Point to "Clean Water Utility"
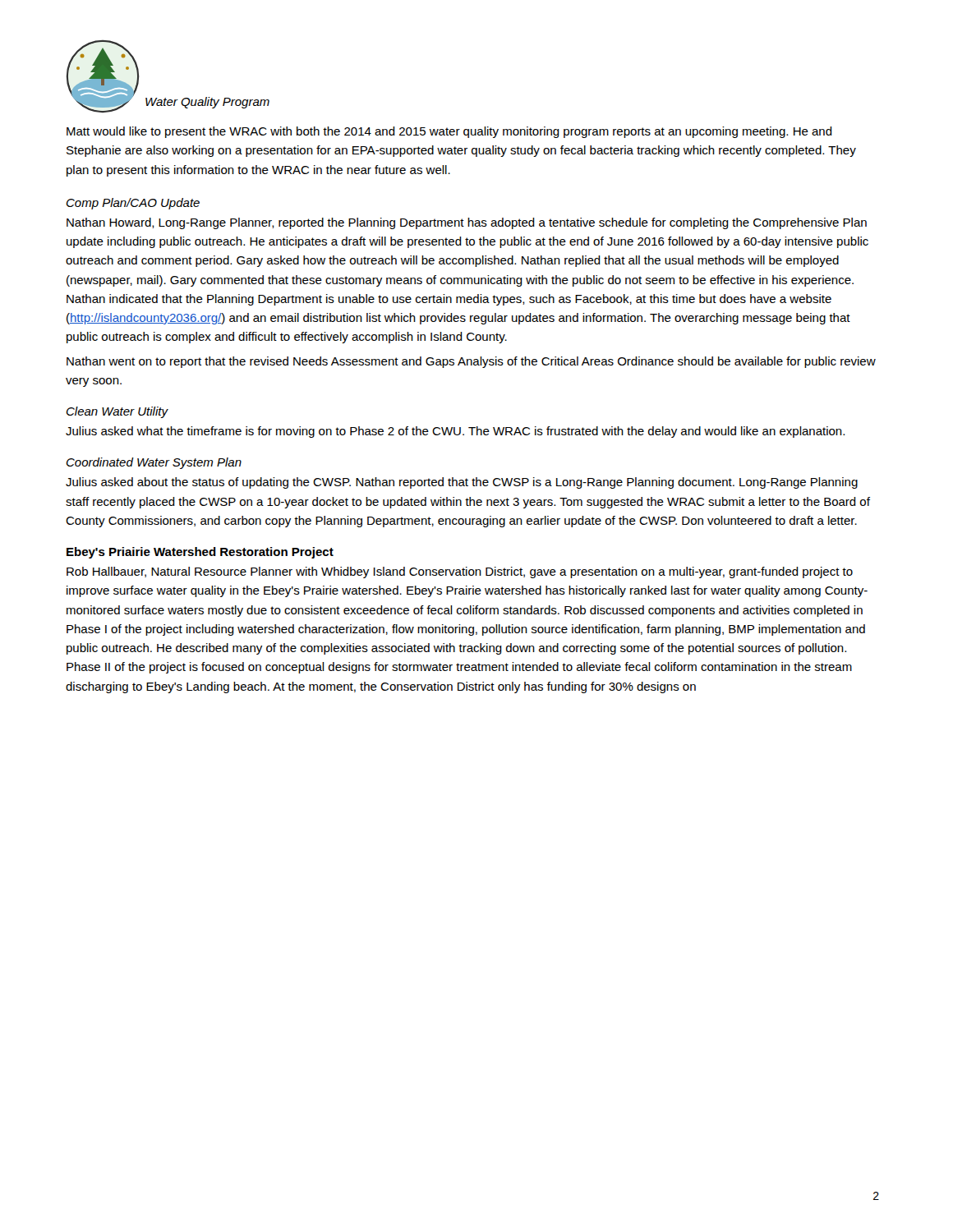The image size is (953, 1232). coord(117,411)
